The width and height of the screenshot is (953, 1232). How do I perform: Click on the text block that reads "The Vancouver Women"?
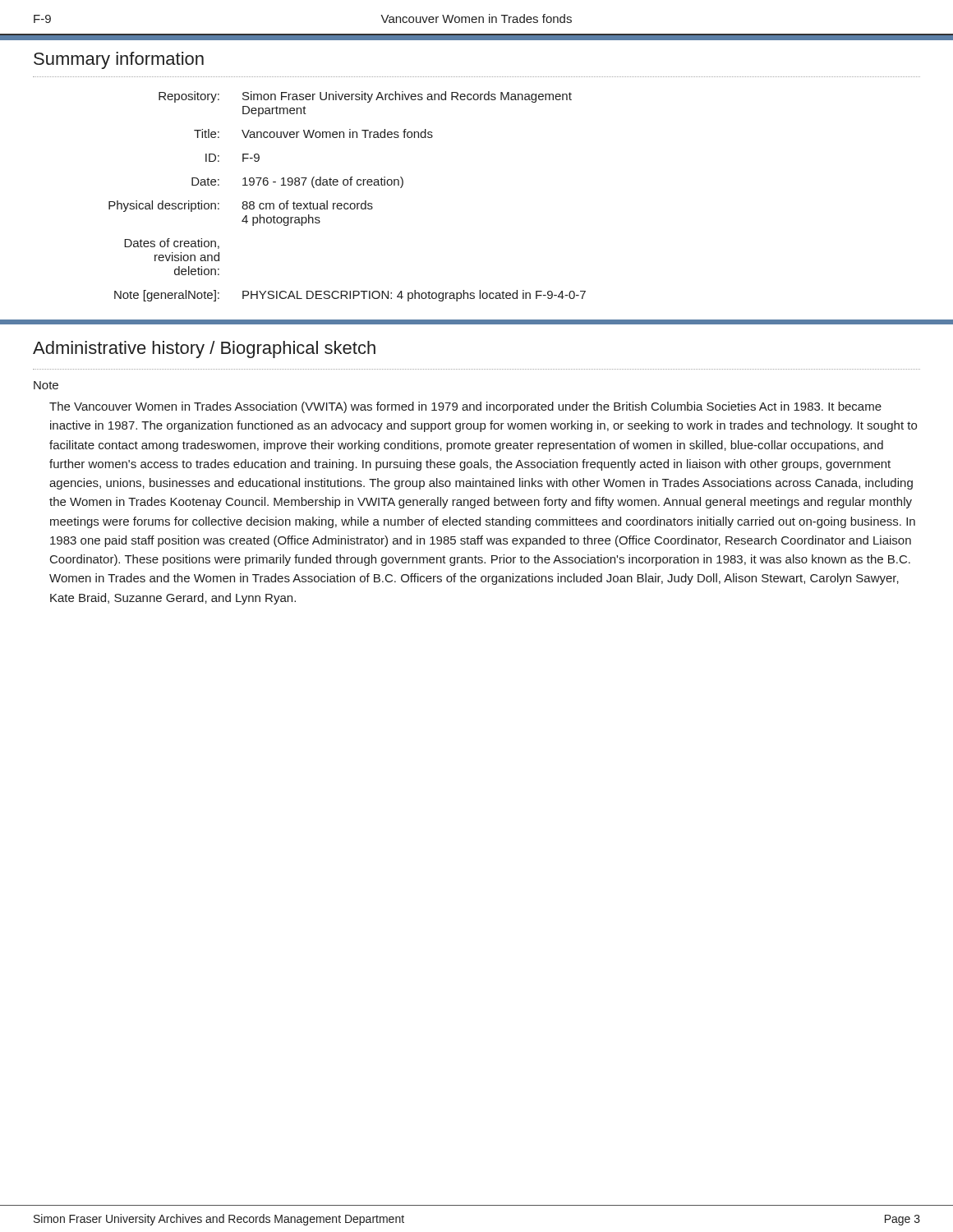coord(483,502)
